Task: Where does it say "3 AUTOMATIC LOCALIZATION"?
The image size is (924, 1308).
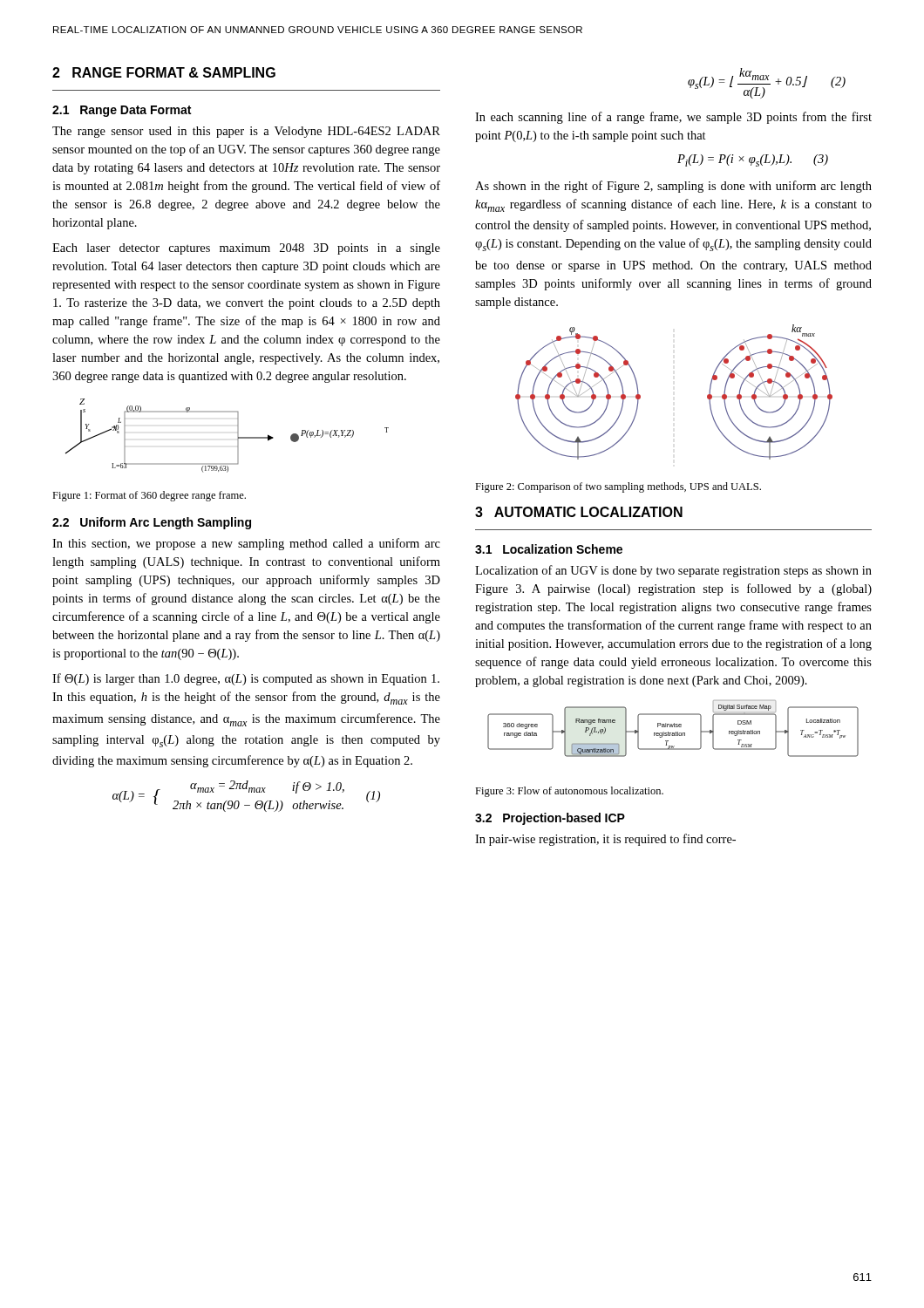Action: [x=673, y=512]
